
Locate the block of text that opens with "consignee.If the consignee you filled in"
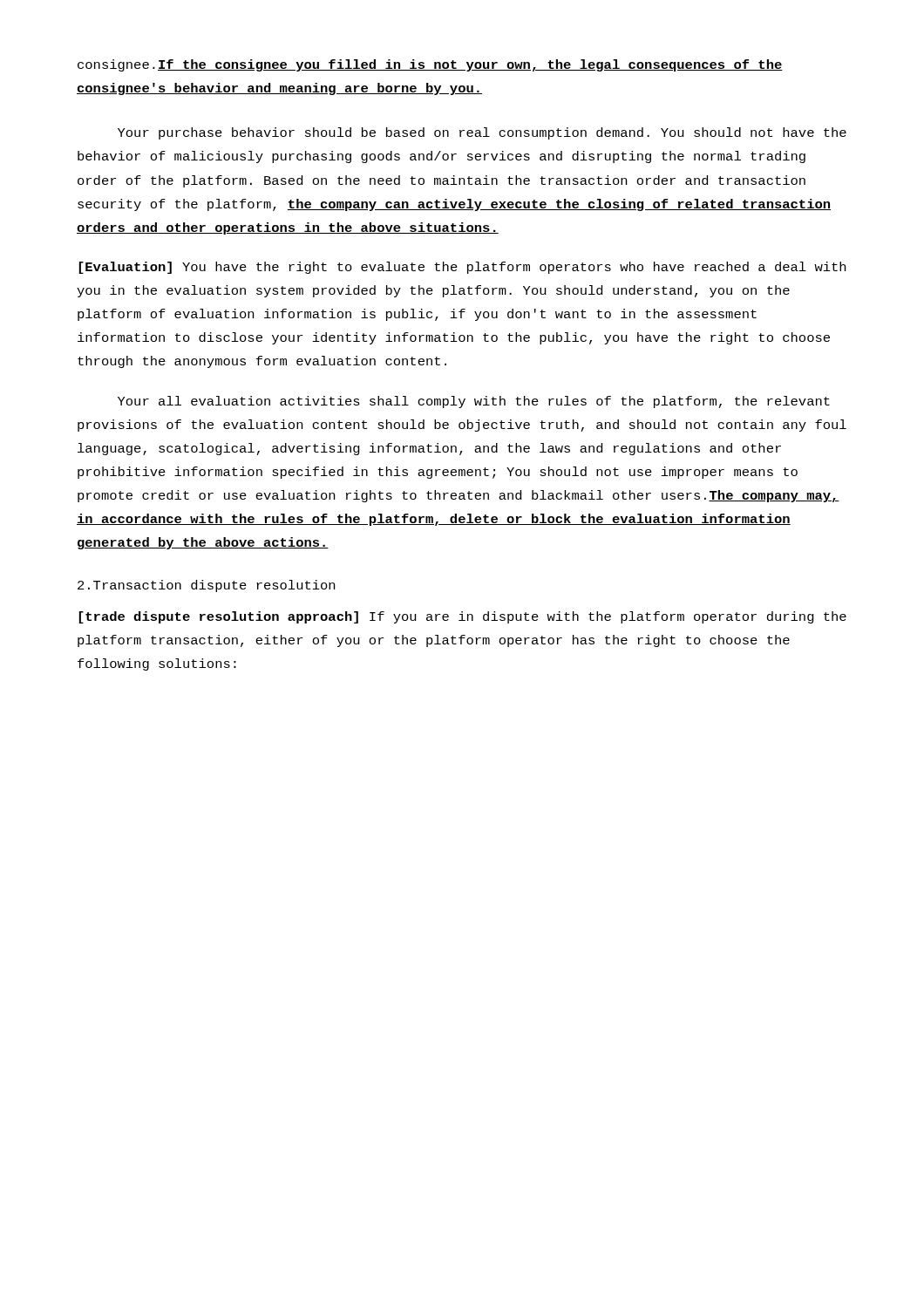pyautogui.click(x=429, y=77)
